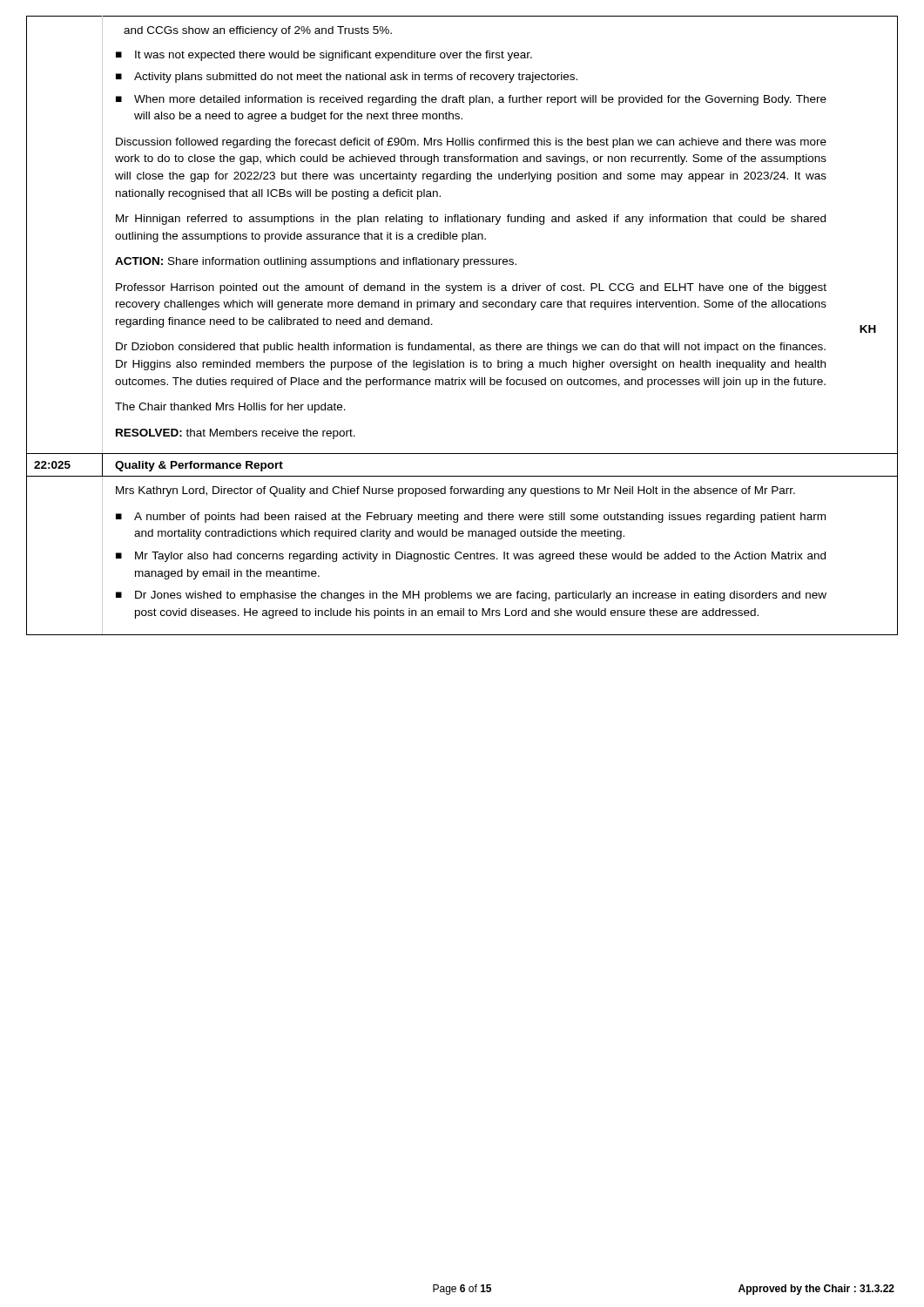
Task: Select the text block that reads "The Chair thanked Mrs Hollis for her"
Action: pyautogui.click(x=231, y=407)
